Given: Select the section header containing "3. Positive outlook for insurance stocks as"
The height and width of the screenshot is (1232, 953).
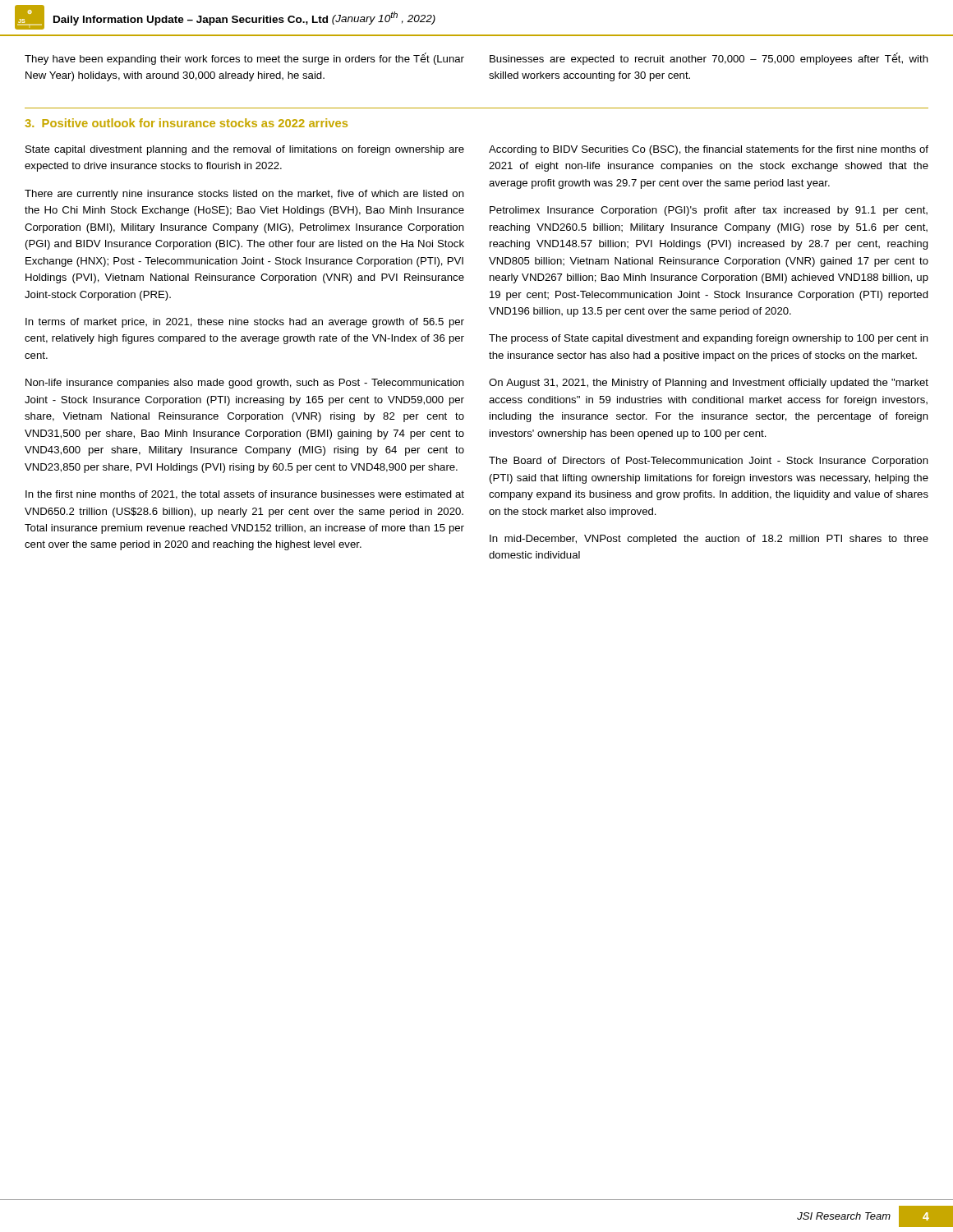Looking at the screenshot, I should pos(187,123).
